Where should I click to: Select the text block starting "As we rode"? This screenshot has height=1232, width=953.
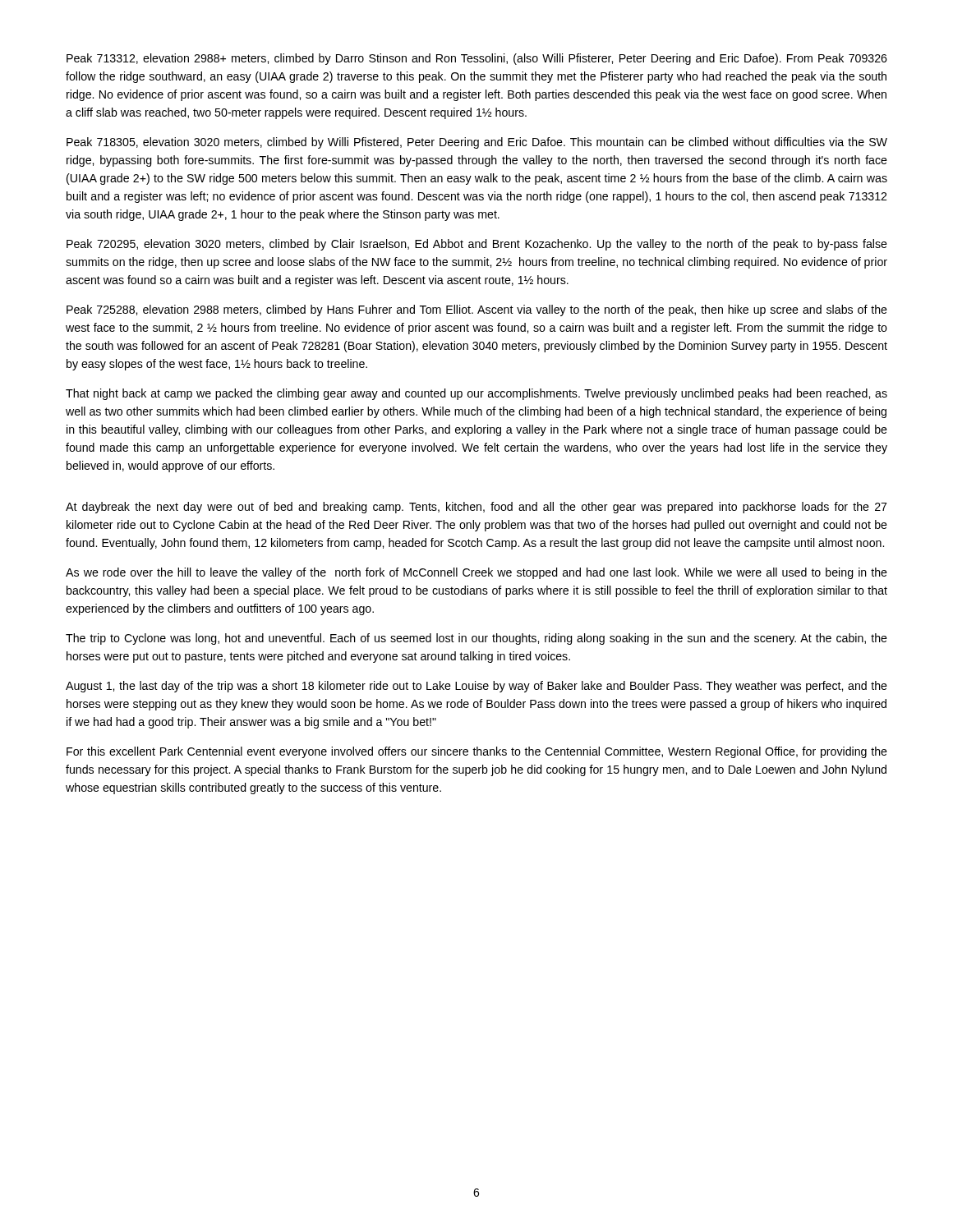click(476, 590)
